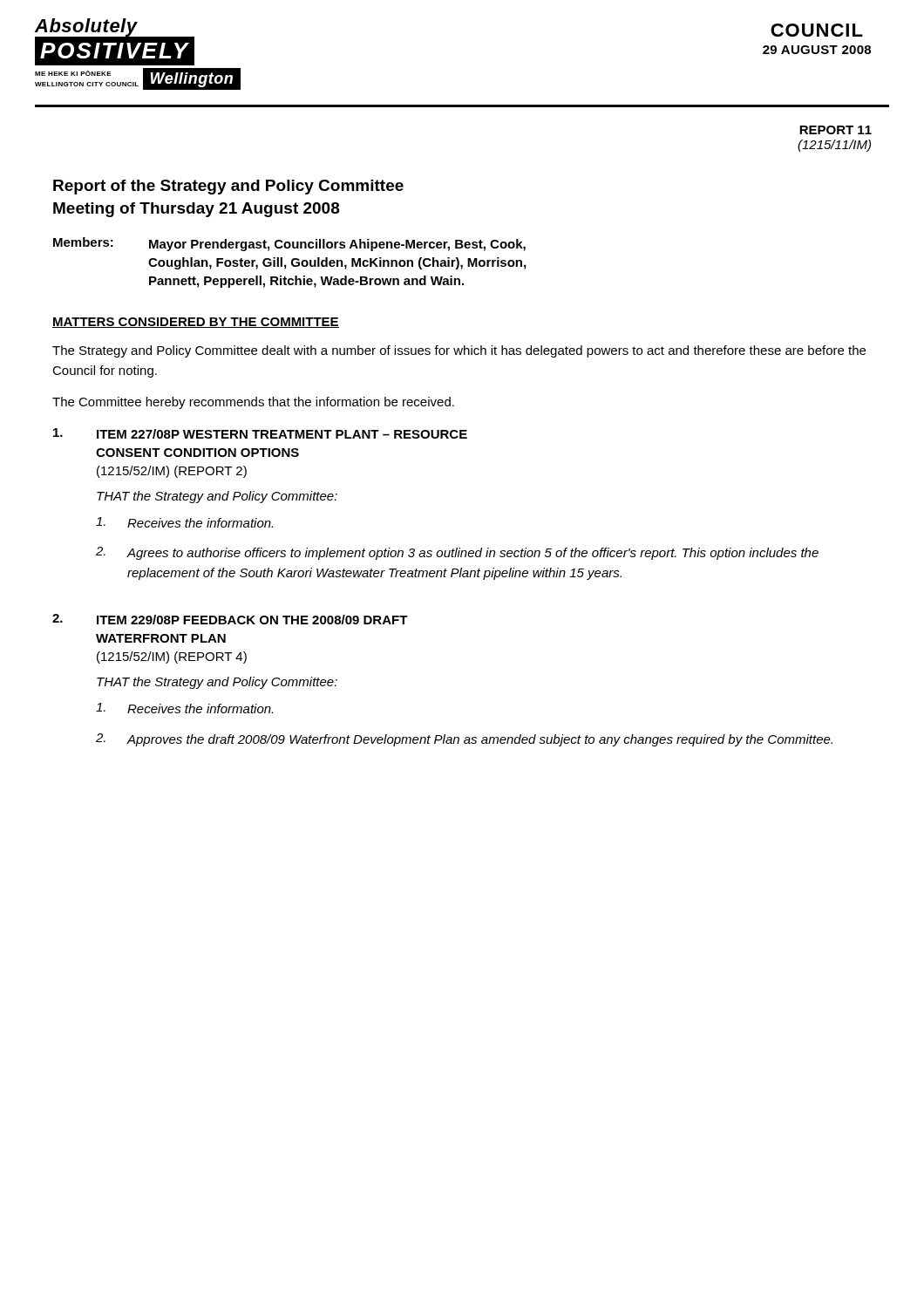Find the text block that says "The Committee hereby recommends that the information be"
The height and width of the screenshot is (1308, 924).
coord(254,402)
